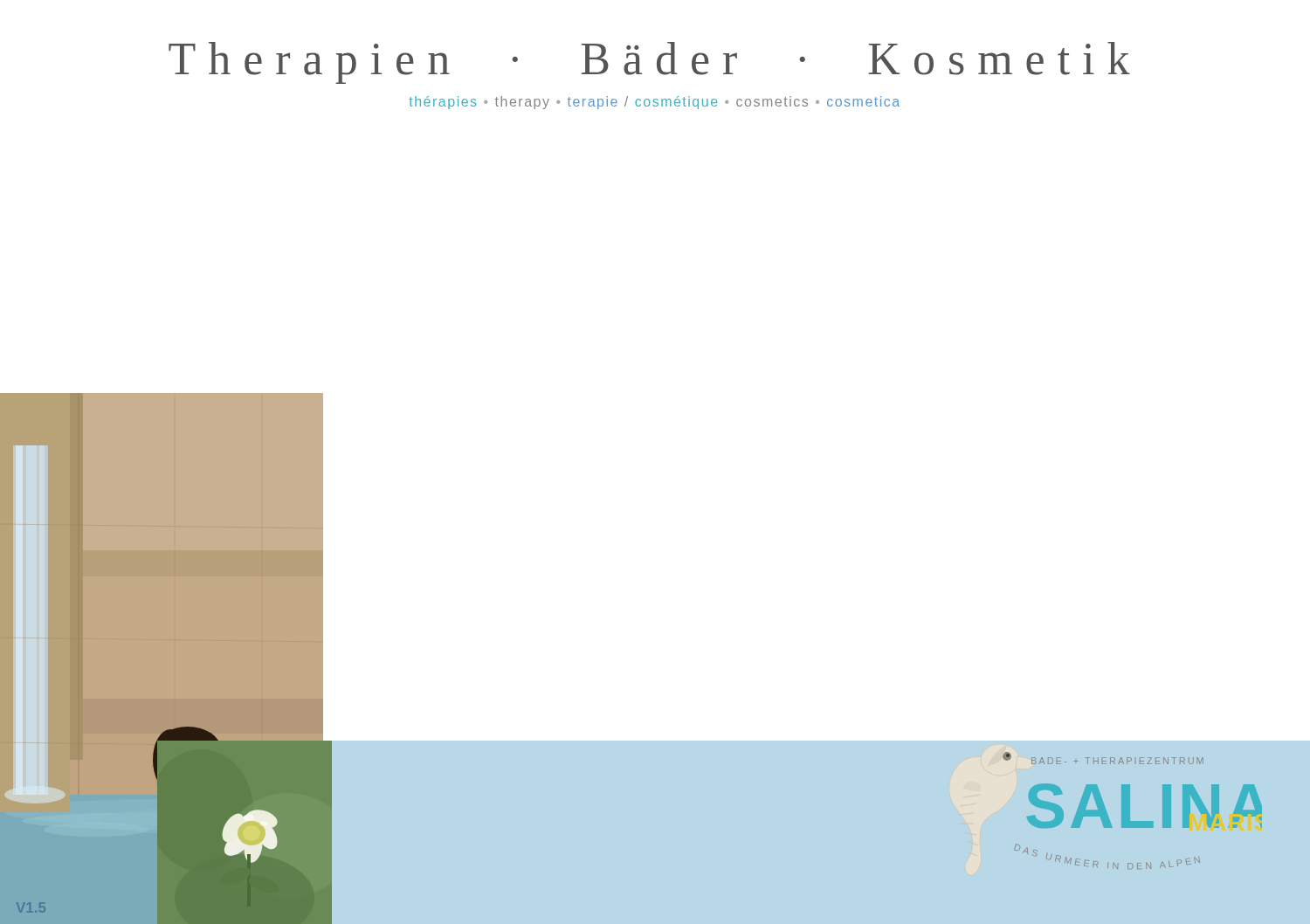
Task: Click on the logo
Action: [x=1070, y=817]
